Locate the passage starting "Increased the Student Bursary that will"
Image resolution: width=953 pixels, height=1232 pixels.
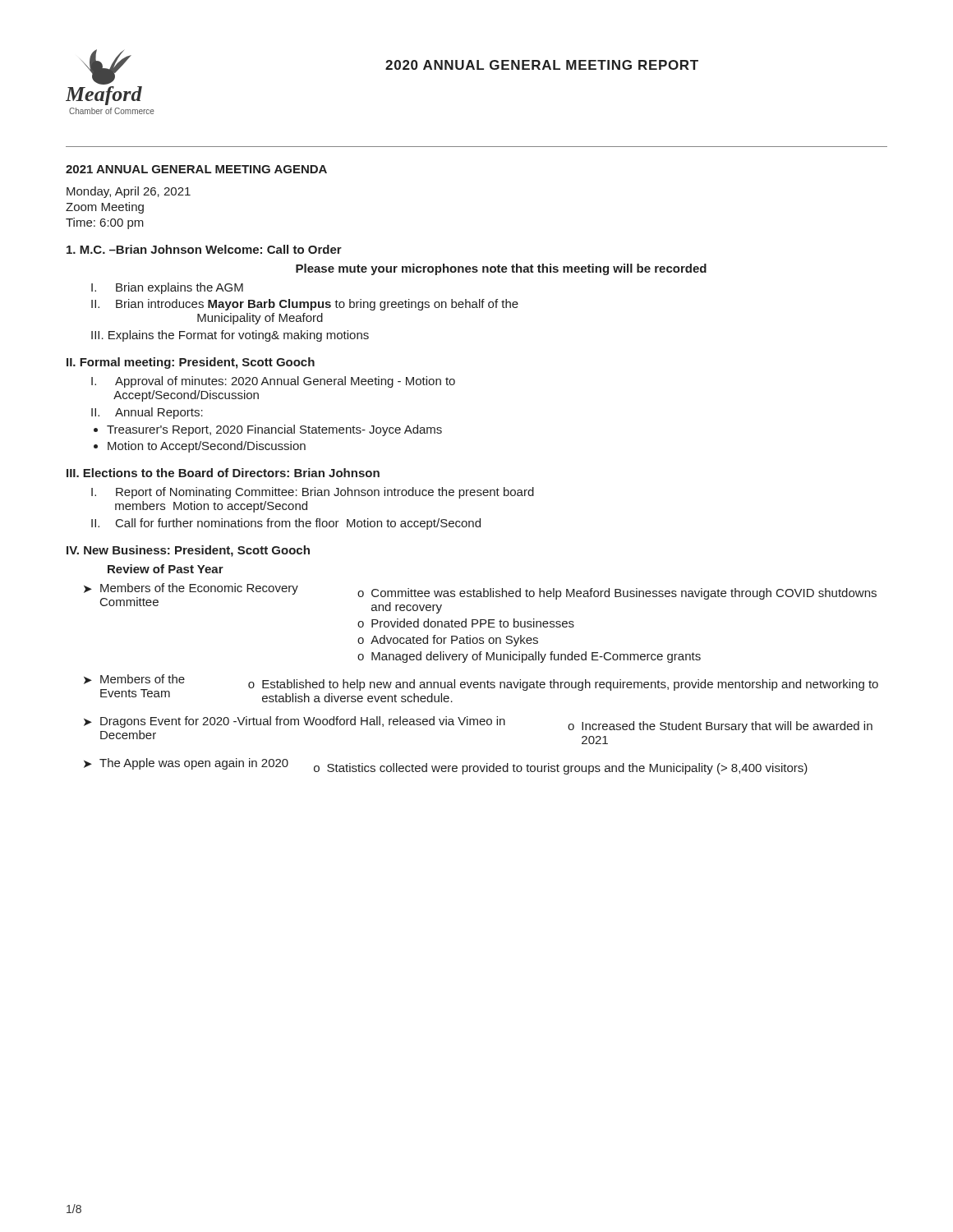click(x=727, y=733)
